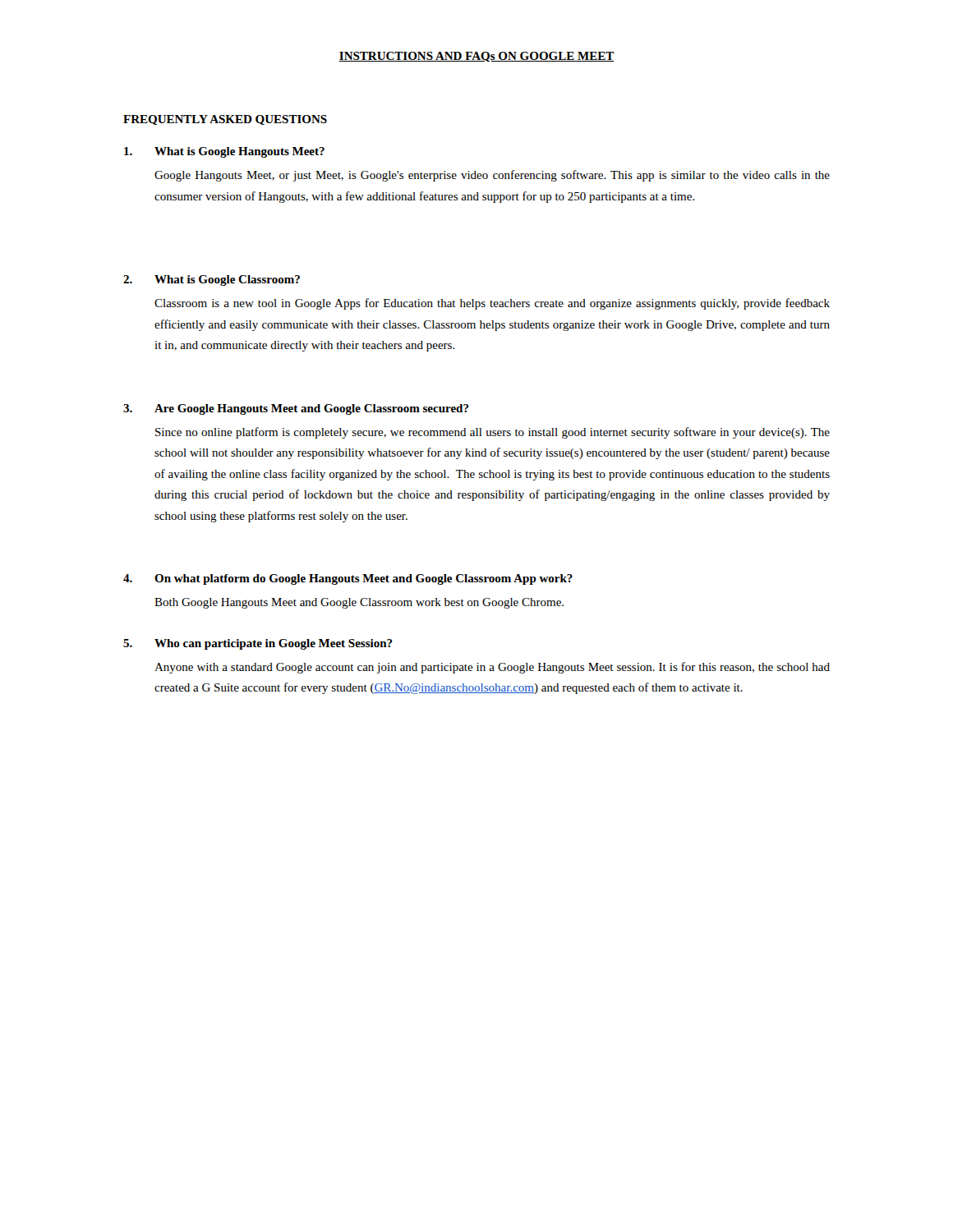Click on the element starting "2. What is Google Classroom? Classroom"
Viewport: 953px width, 1232px height.
(x=476, y=314)
